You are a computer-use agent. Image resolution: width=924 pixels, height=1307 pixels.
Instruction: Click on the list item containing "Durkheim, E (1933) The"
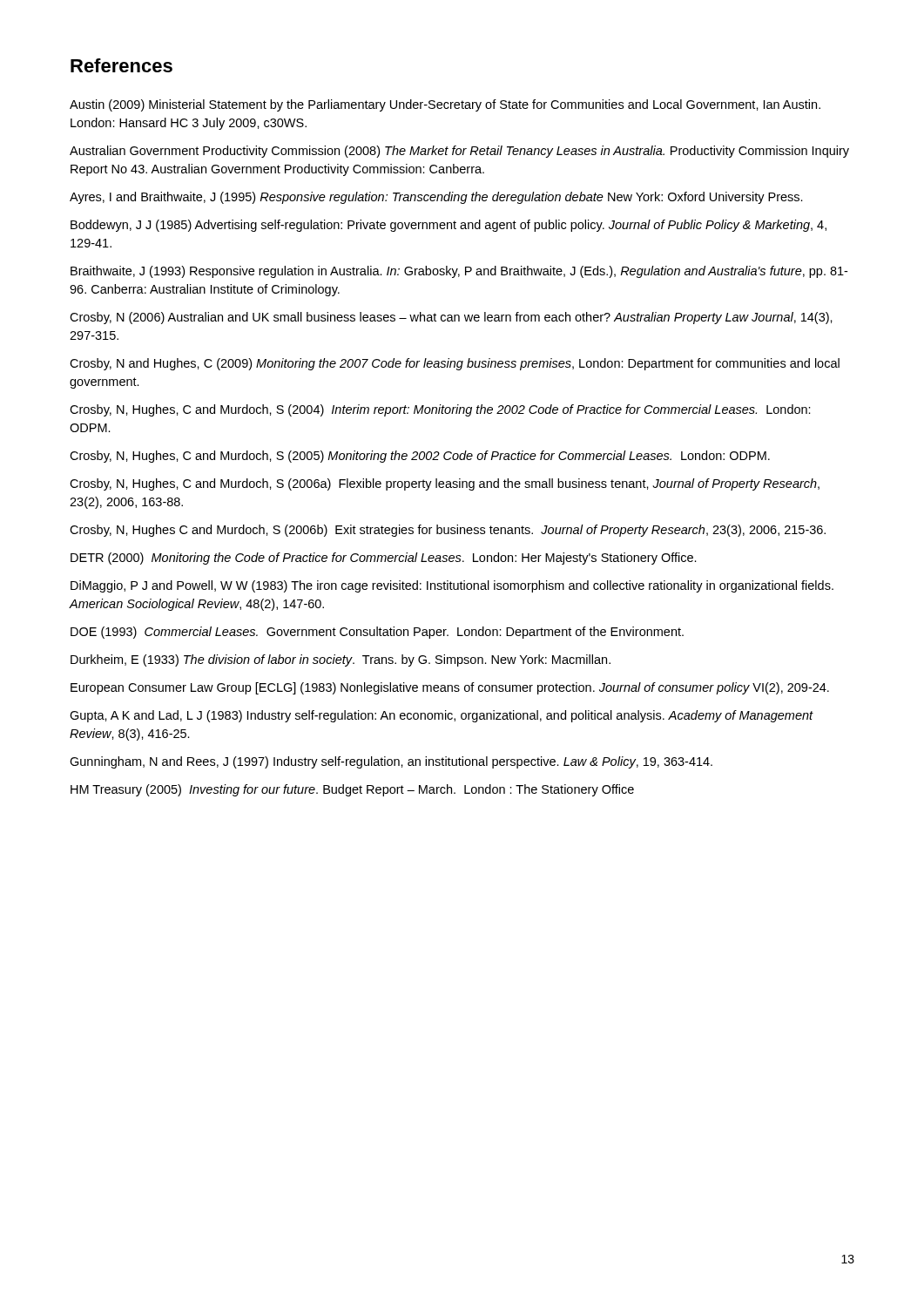(x=341, y=660)
